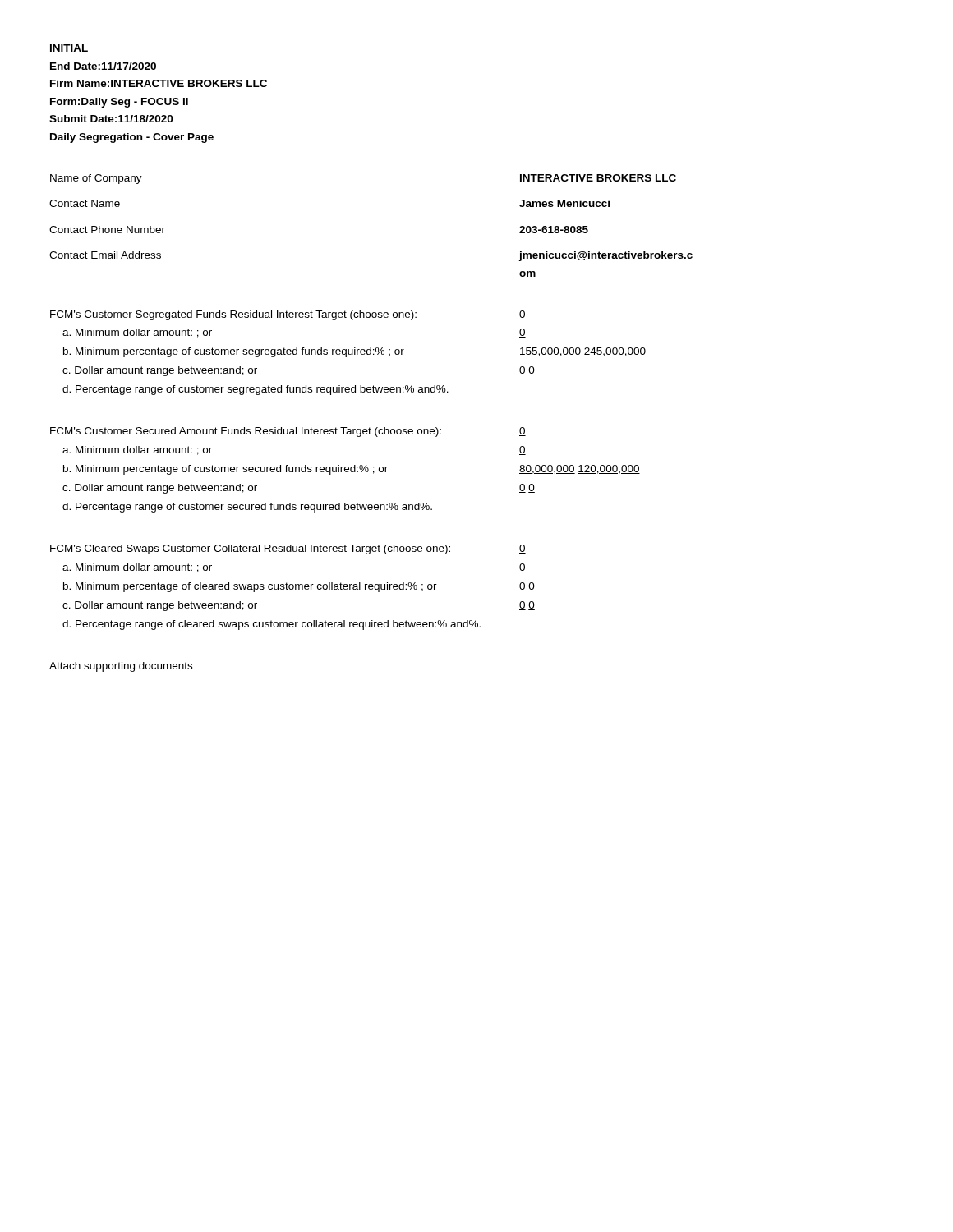Click where it says "Contact Phone Number"
Image resolution: width=953 pixels, height=1232 pixels.
point(107,229)
